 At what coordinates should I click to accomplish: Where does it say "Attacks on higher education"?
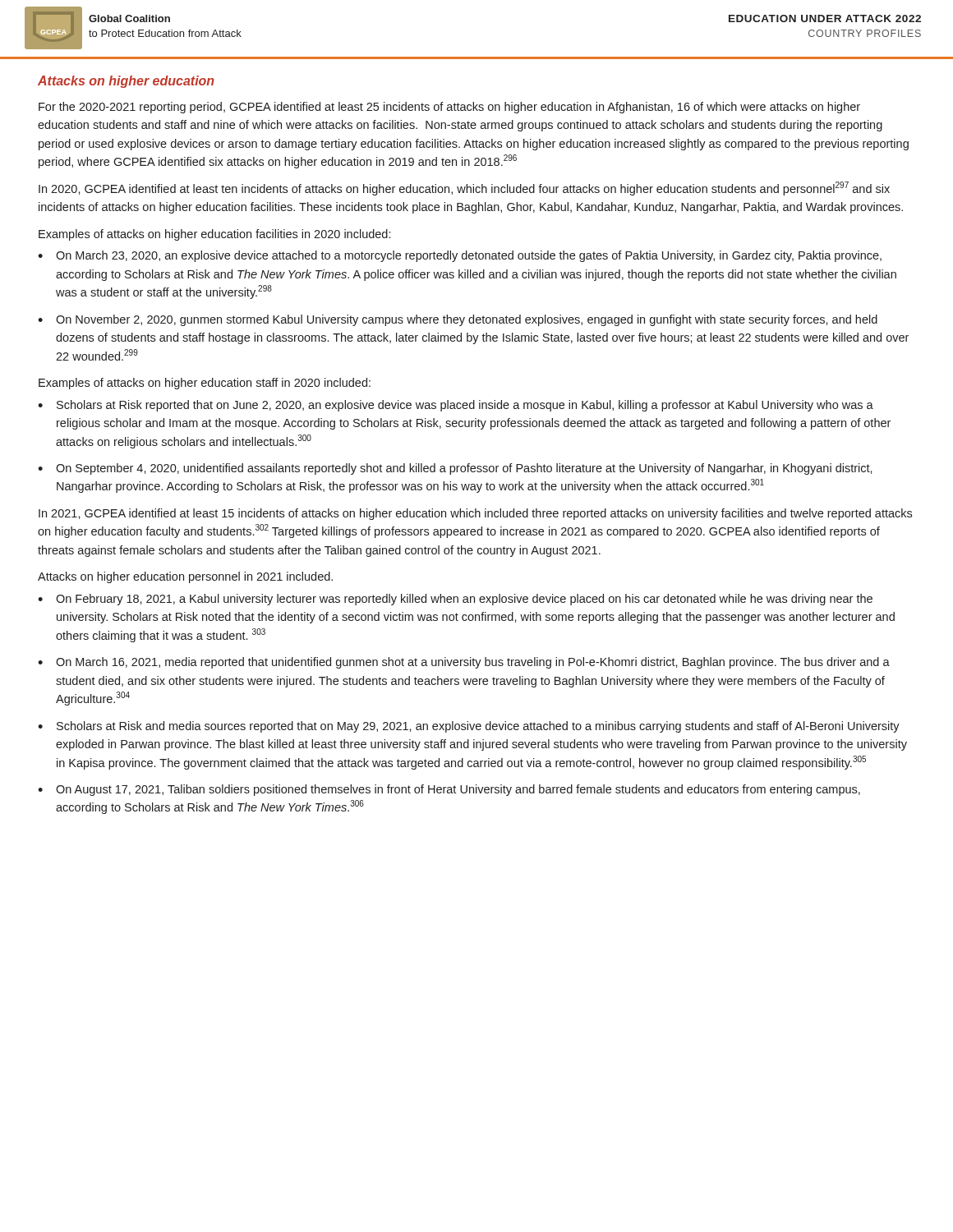126,81
